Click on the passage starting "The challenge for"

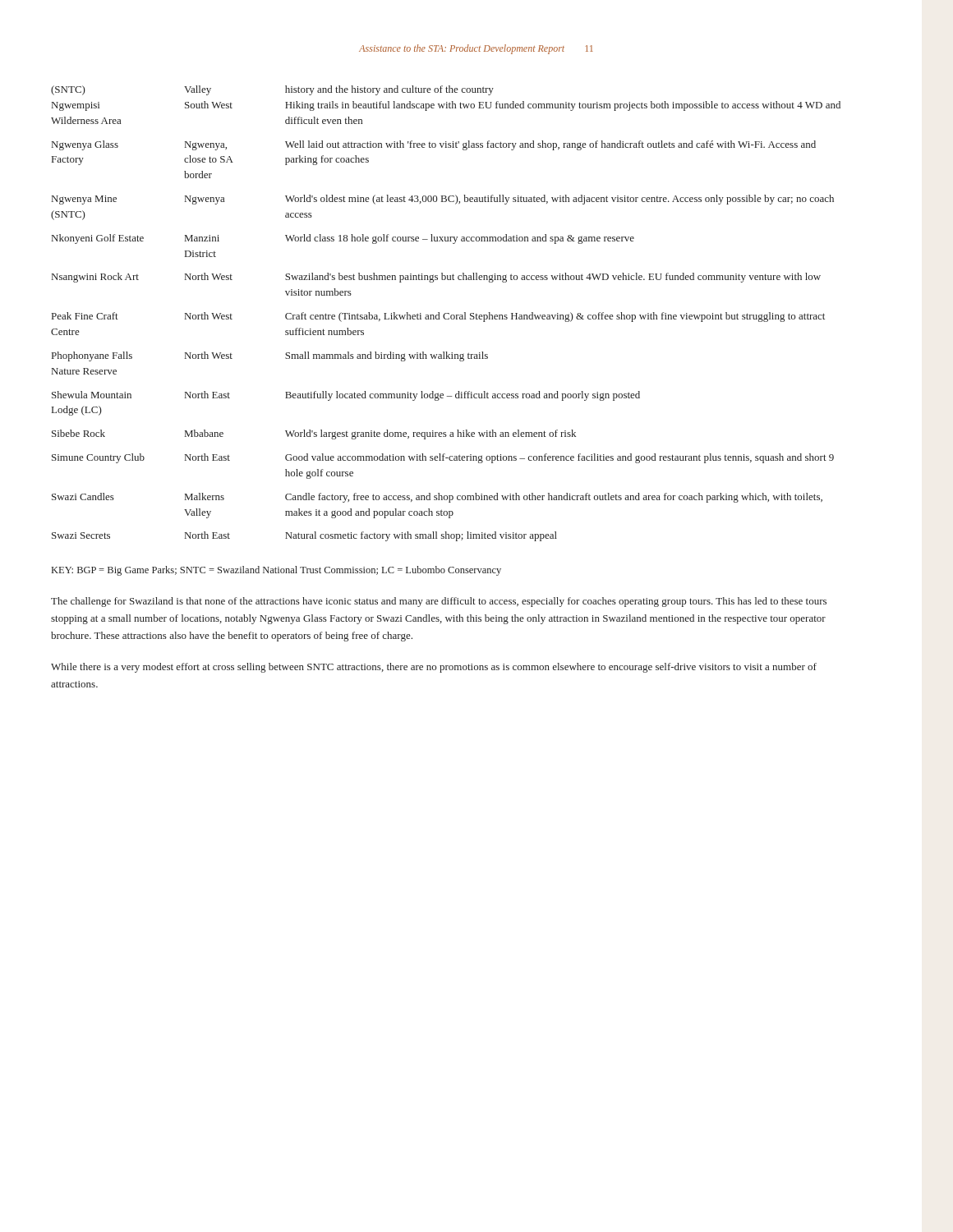tap(439, 618)
